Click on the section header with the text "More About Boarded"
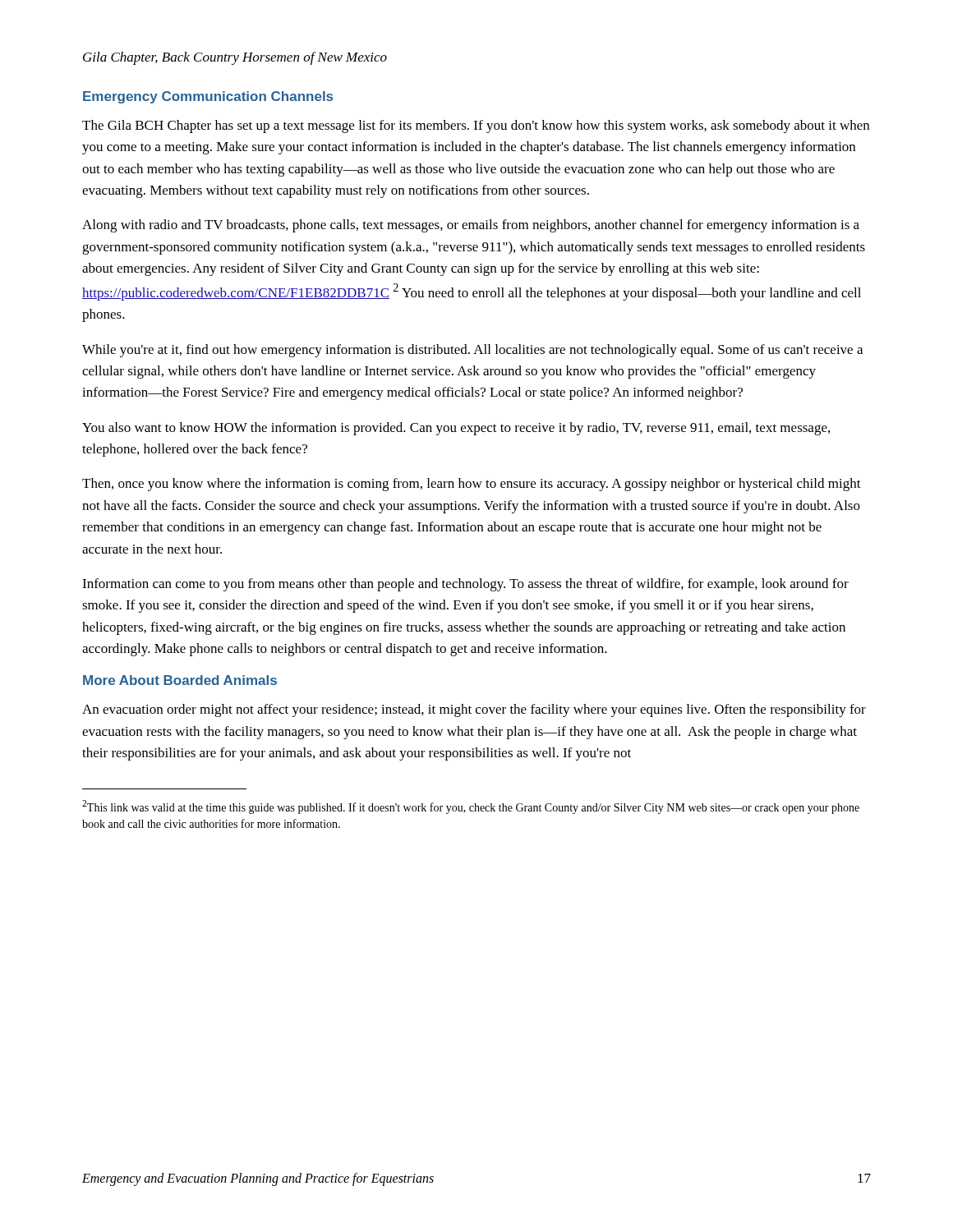Screen dimensions: 1232x953 (x=180, y=681)
